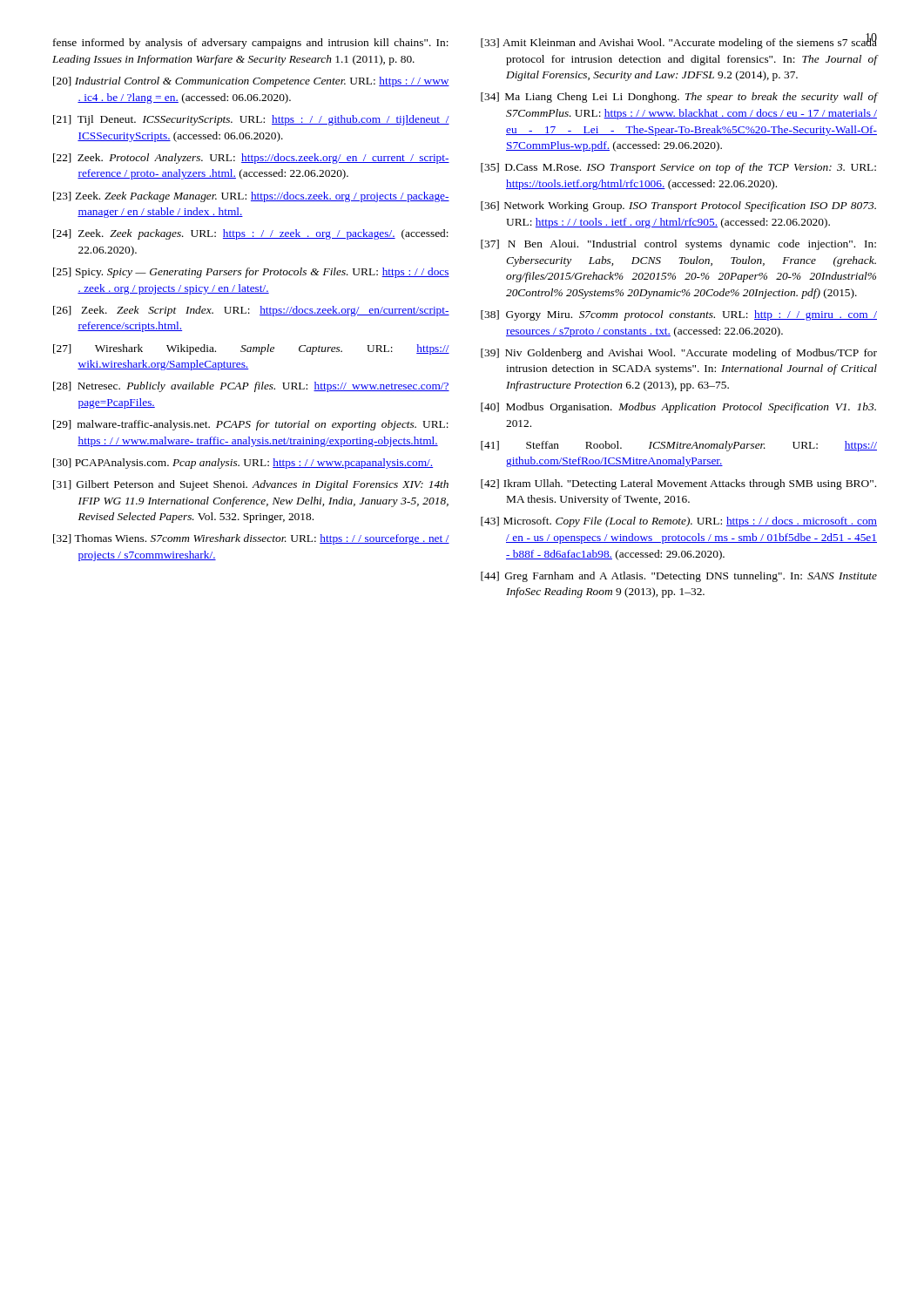This screenshot has width=924, height=1307.
Task: Navigate to the text block starting "fense informed by analysis of"
Action: (251, 50)
